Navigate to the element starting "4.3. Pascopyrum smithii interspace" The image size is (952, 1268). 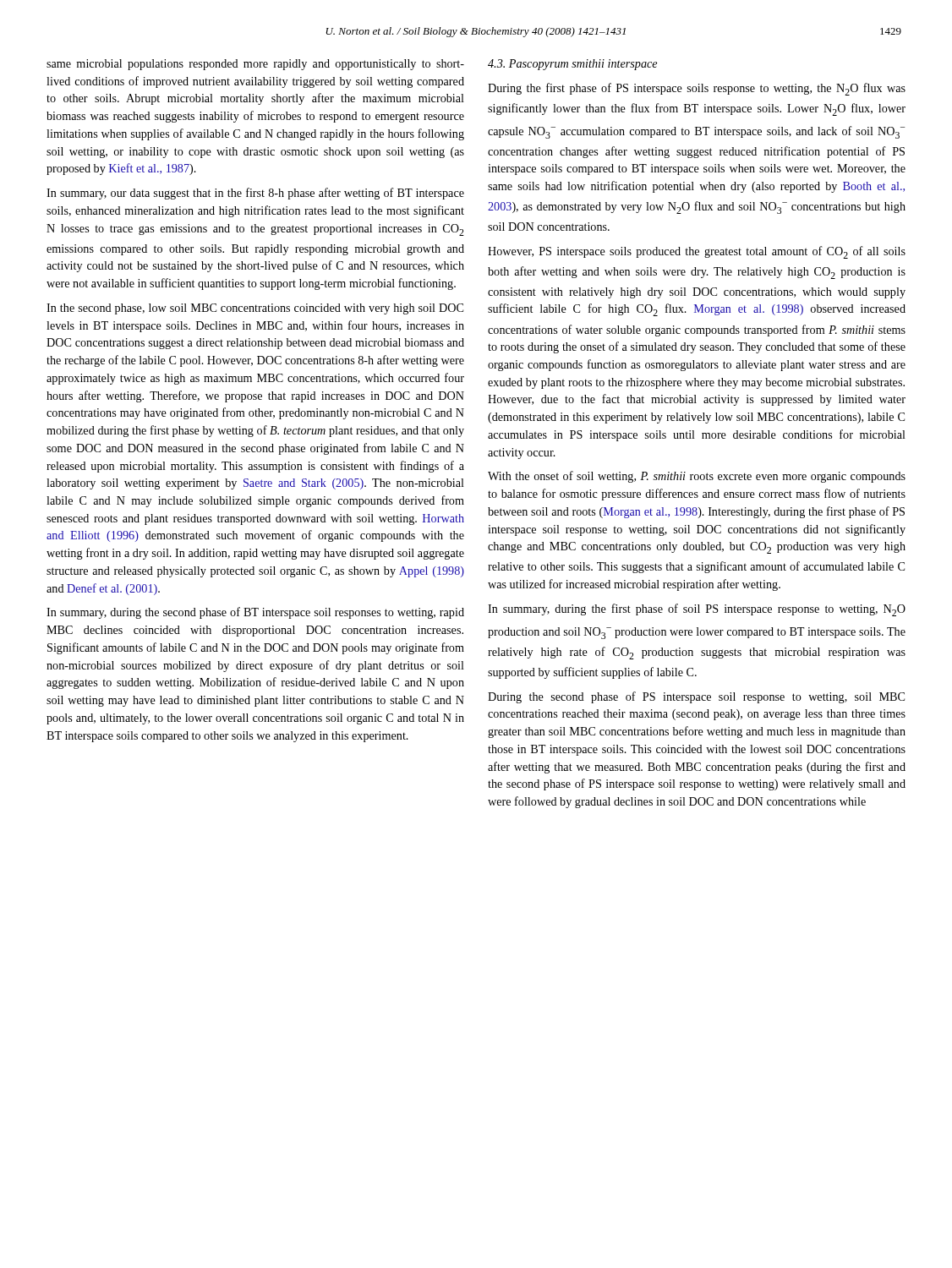572,65
